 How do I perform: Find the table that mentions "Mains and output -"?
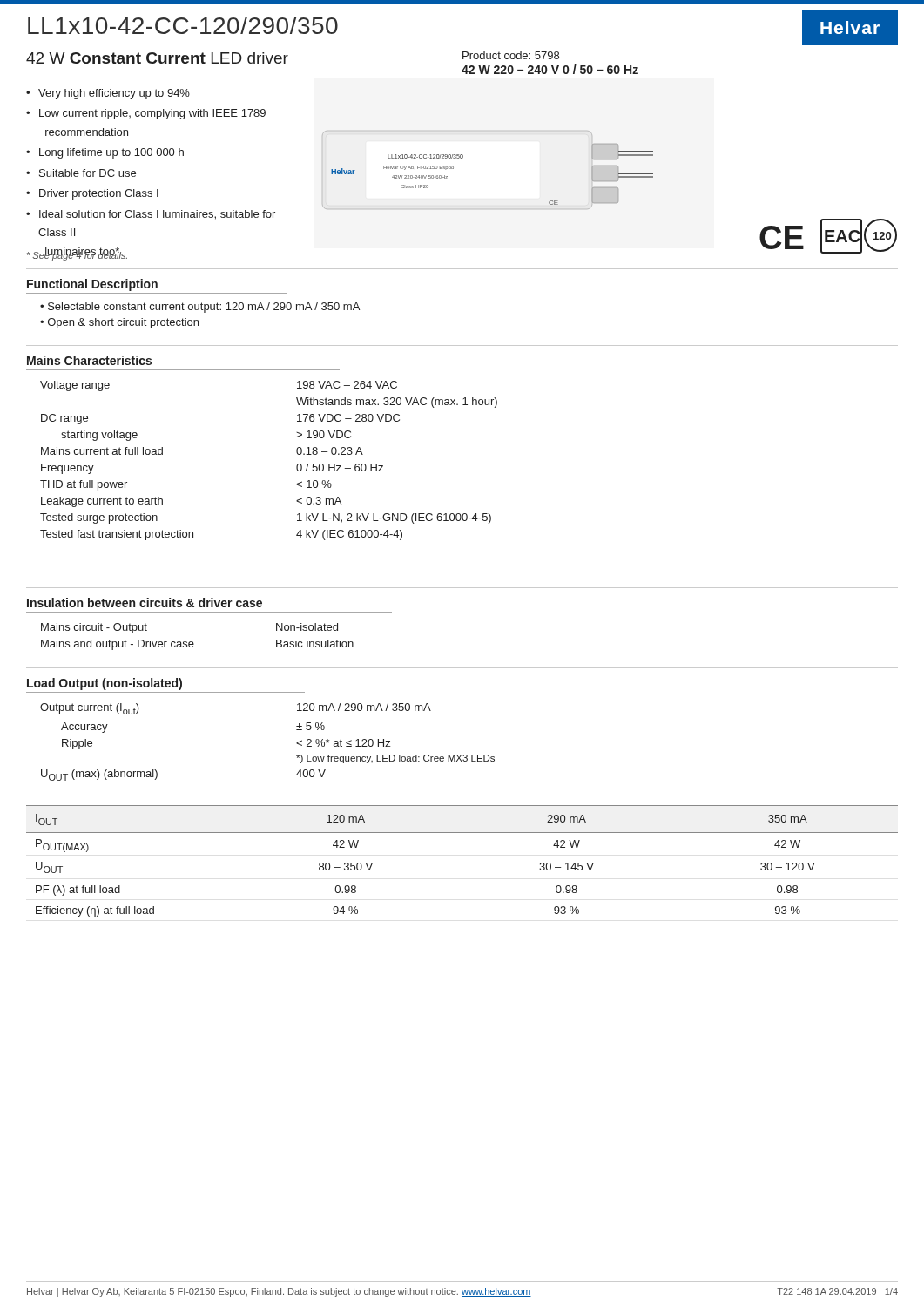click(x=462, y=635)
